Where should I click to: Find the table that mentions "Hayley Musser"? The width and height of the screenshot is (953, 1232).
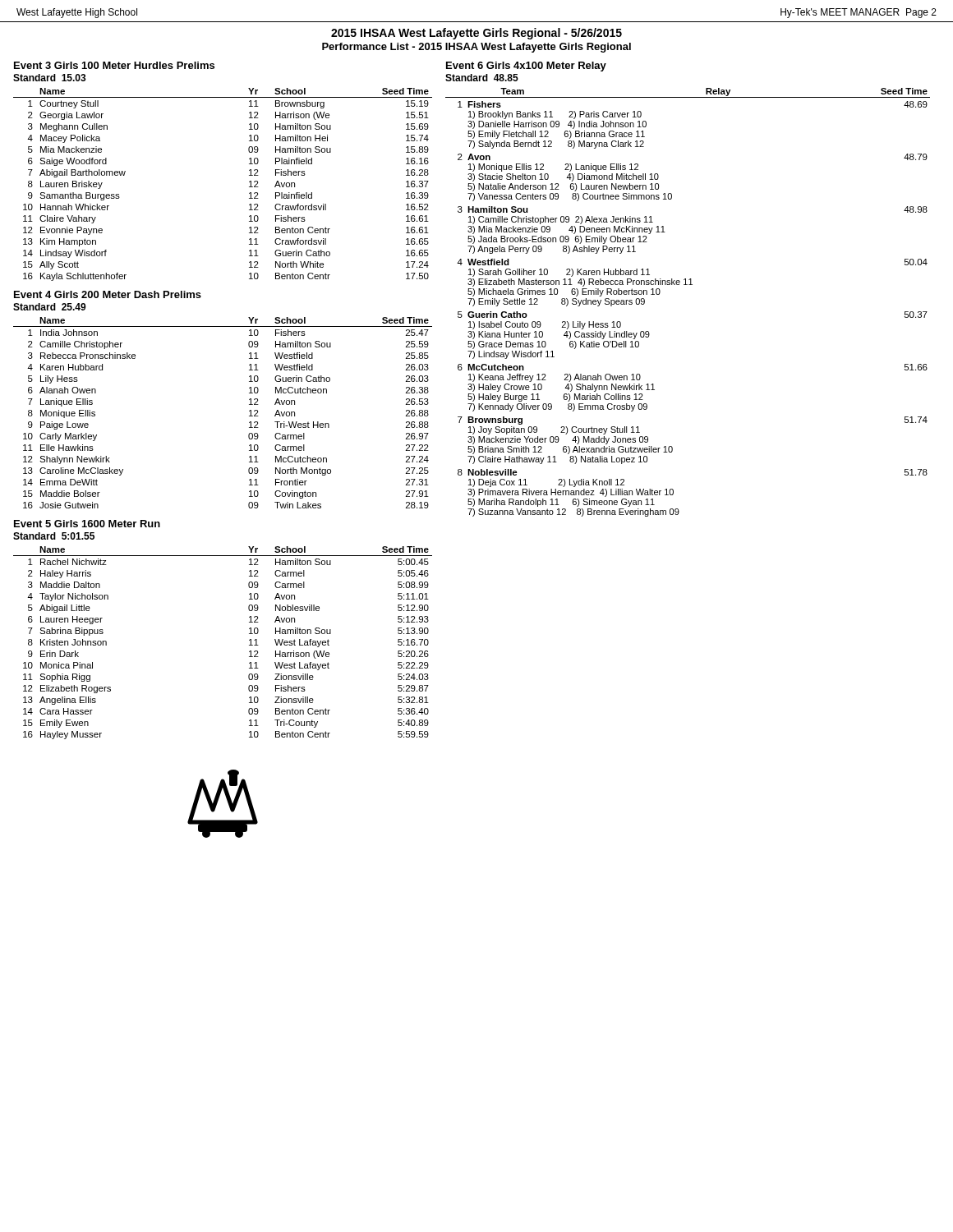(223, 642)
